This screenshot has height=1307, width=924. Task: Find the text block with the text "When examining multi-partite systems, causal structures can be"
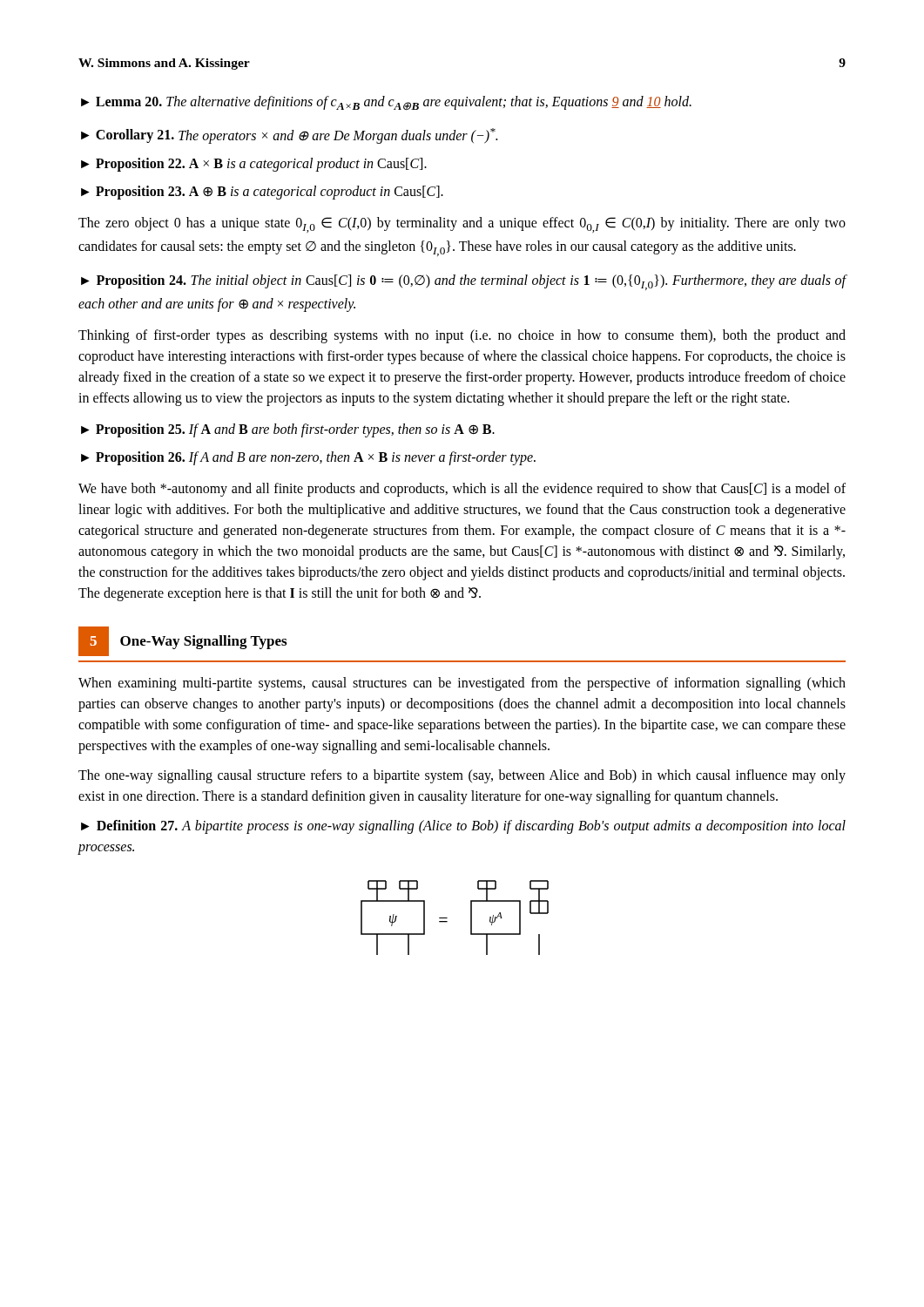pos(462,714)
